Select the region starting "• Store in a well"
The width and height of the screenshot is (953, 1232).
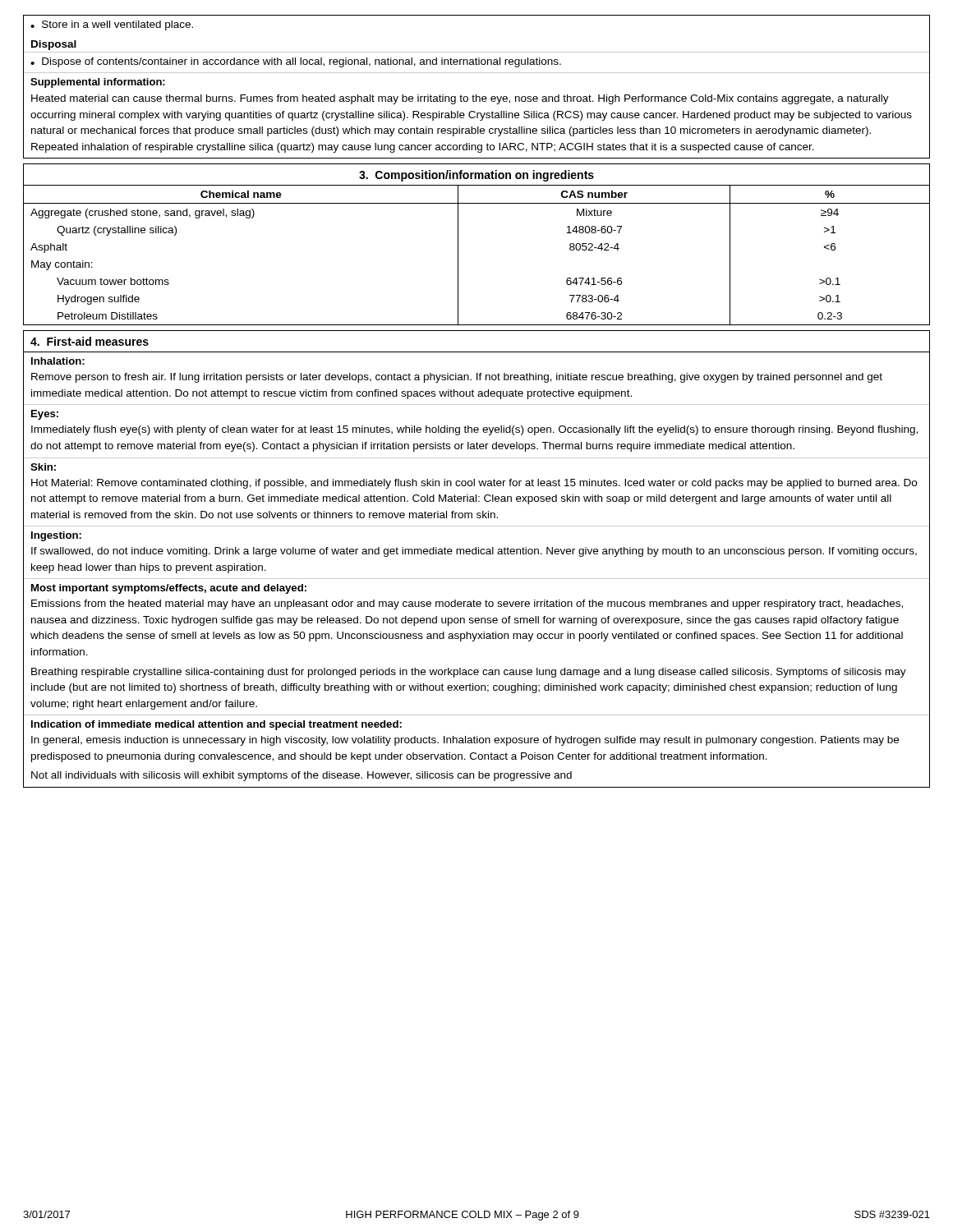(x=112, y=26)
